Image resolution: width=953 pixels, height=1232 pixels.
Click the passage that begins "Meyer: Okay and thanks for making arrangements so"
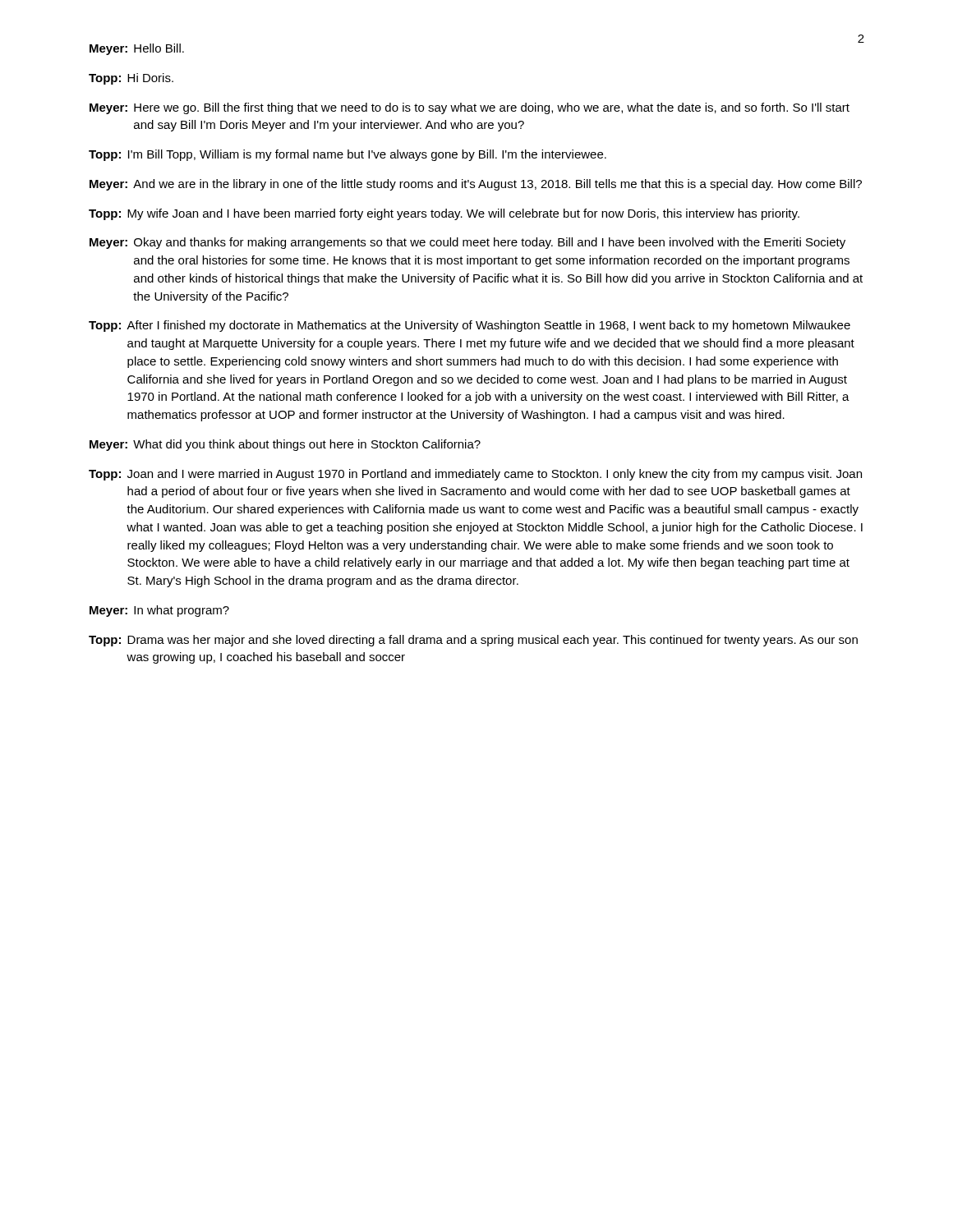pos(476,269)
